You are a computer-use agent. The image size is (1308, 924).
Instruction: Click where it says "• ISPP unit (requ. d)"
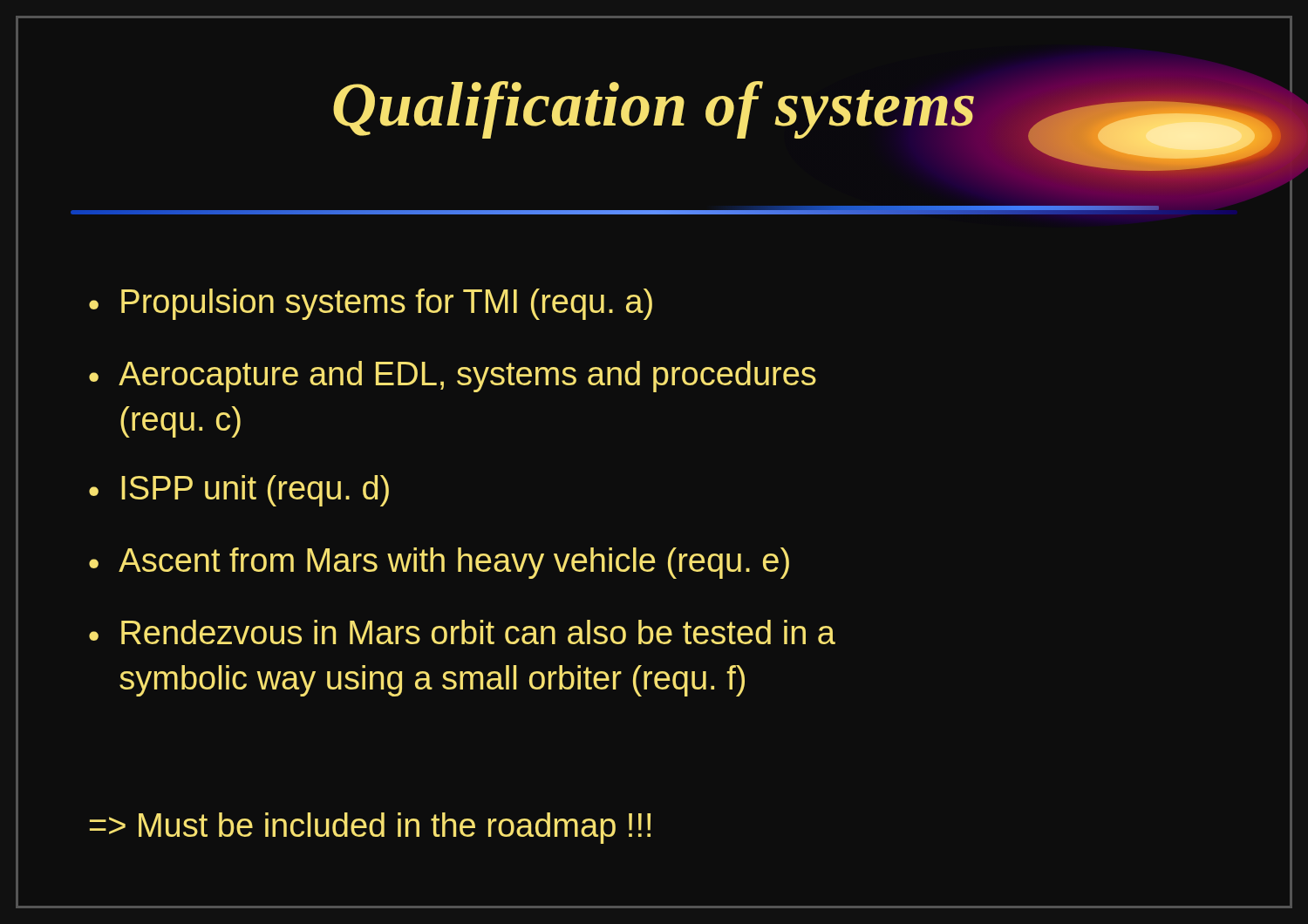[239, 491]
